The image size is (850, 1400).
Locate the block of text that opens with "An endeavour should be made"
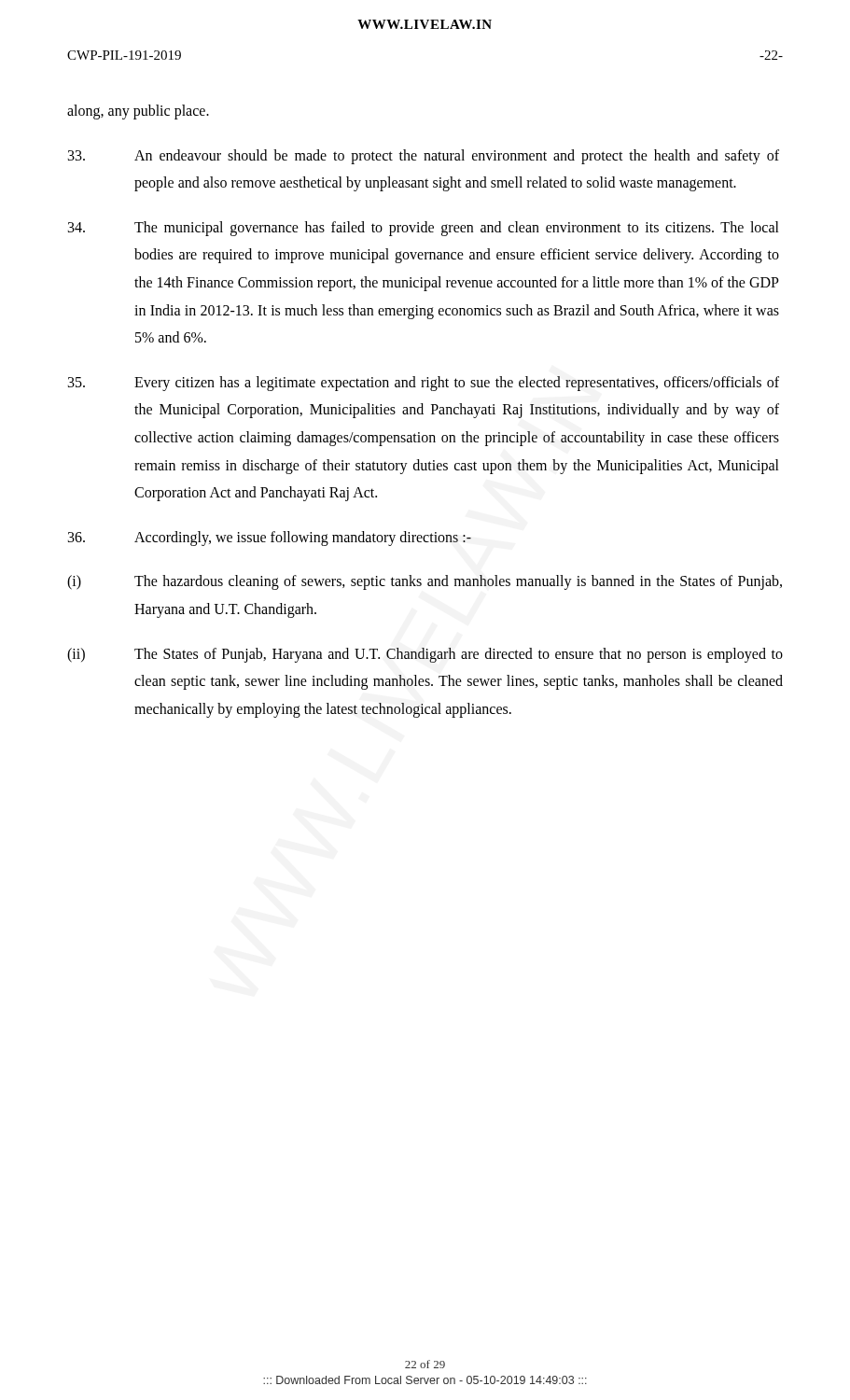pyautogui.click(x=423, y=169)
